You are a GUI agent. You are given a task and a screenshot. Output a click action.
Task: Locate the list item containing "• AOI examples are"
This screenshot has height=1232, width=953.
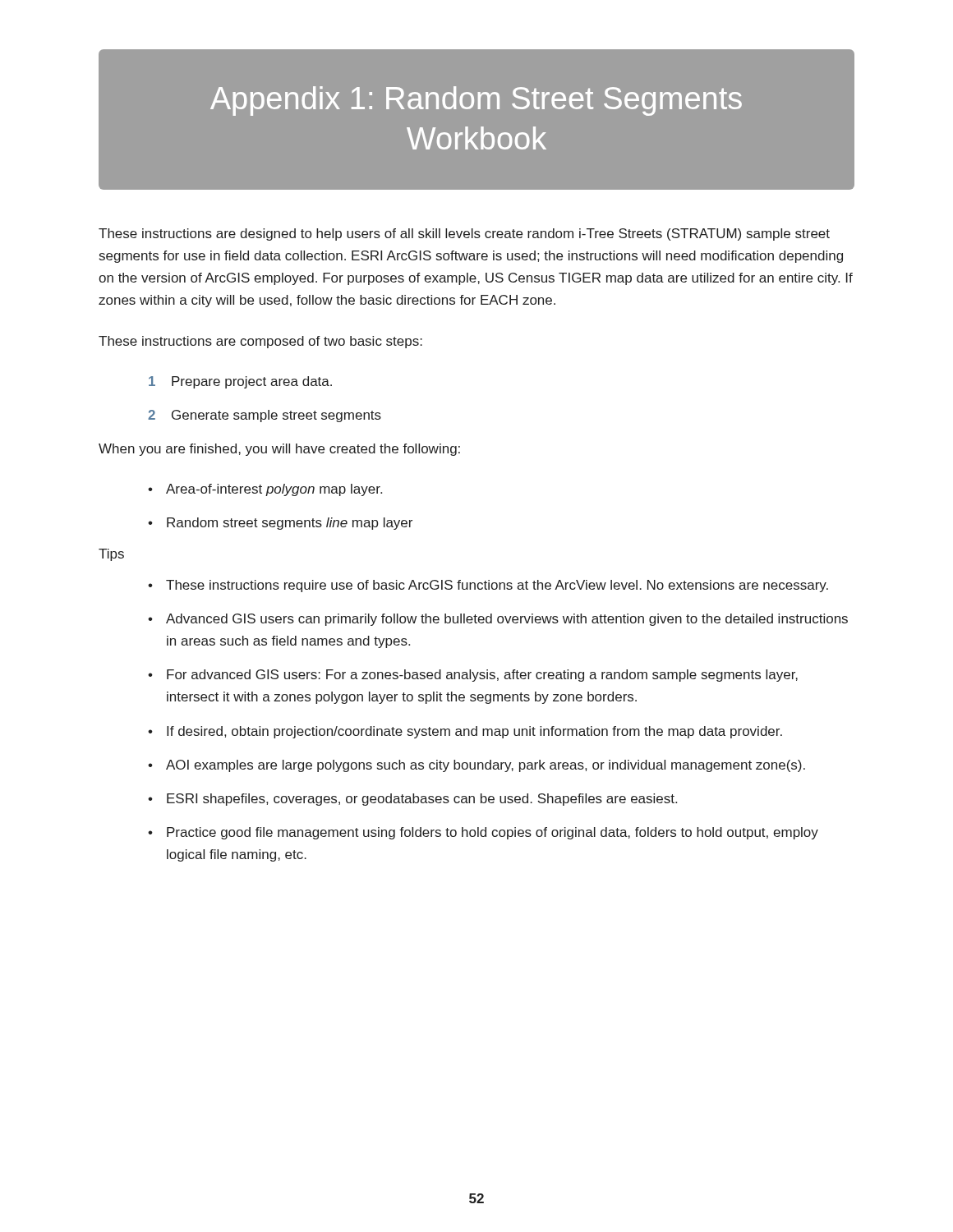501,765
